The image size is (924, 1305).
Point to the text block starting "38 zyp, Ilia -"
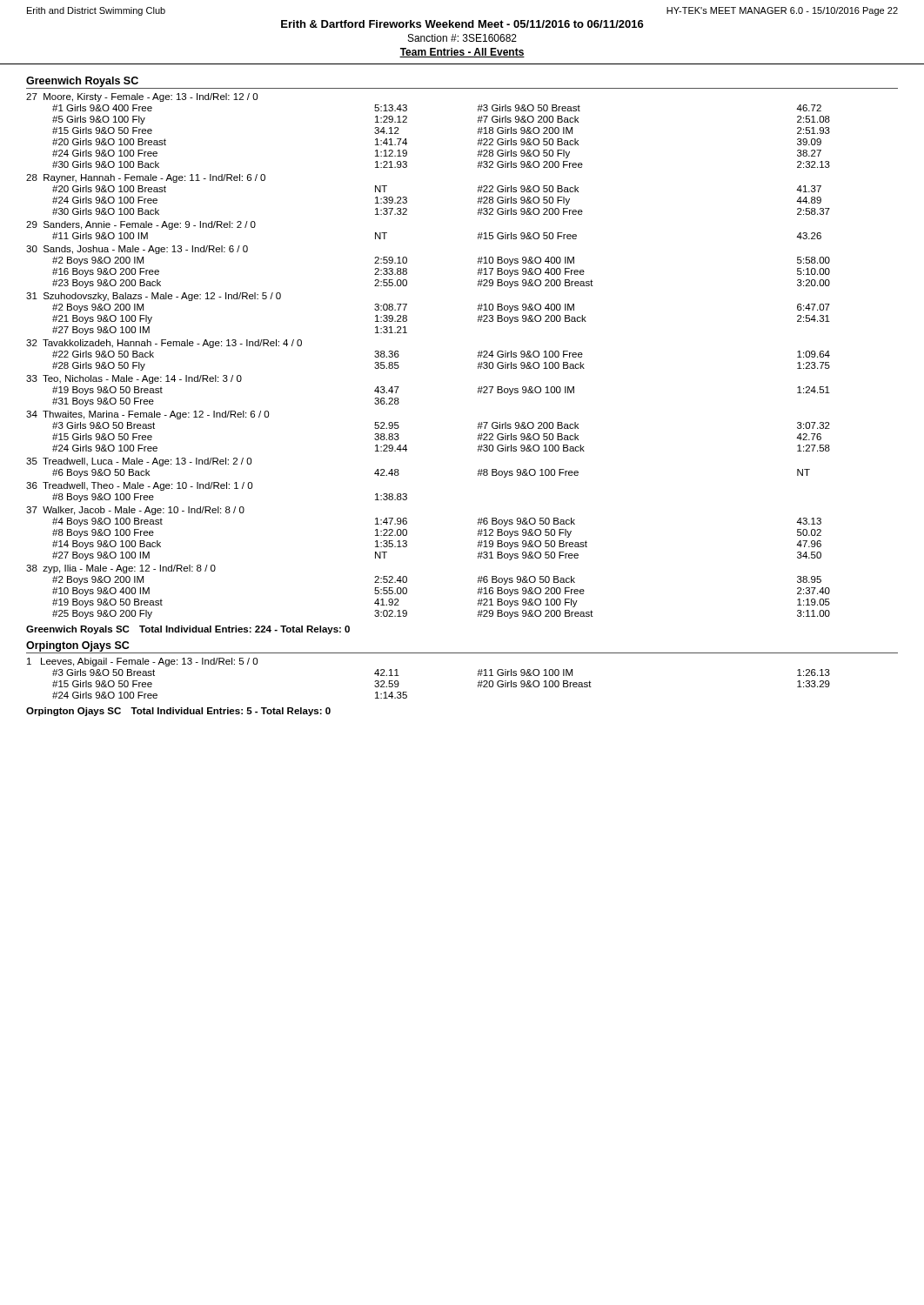[121, 568]
